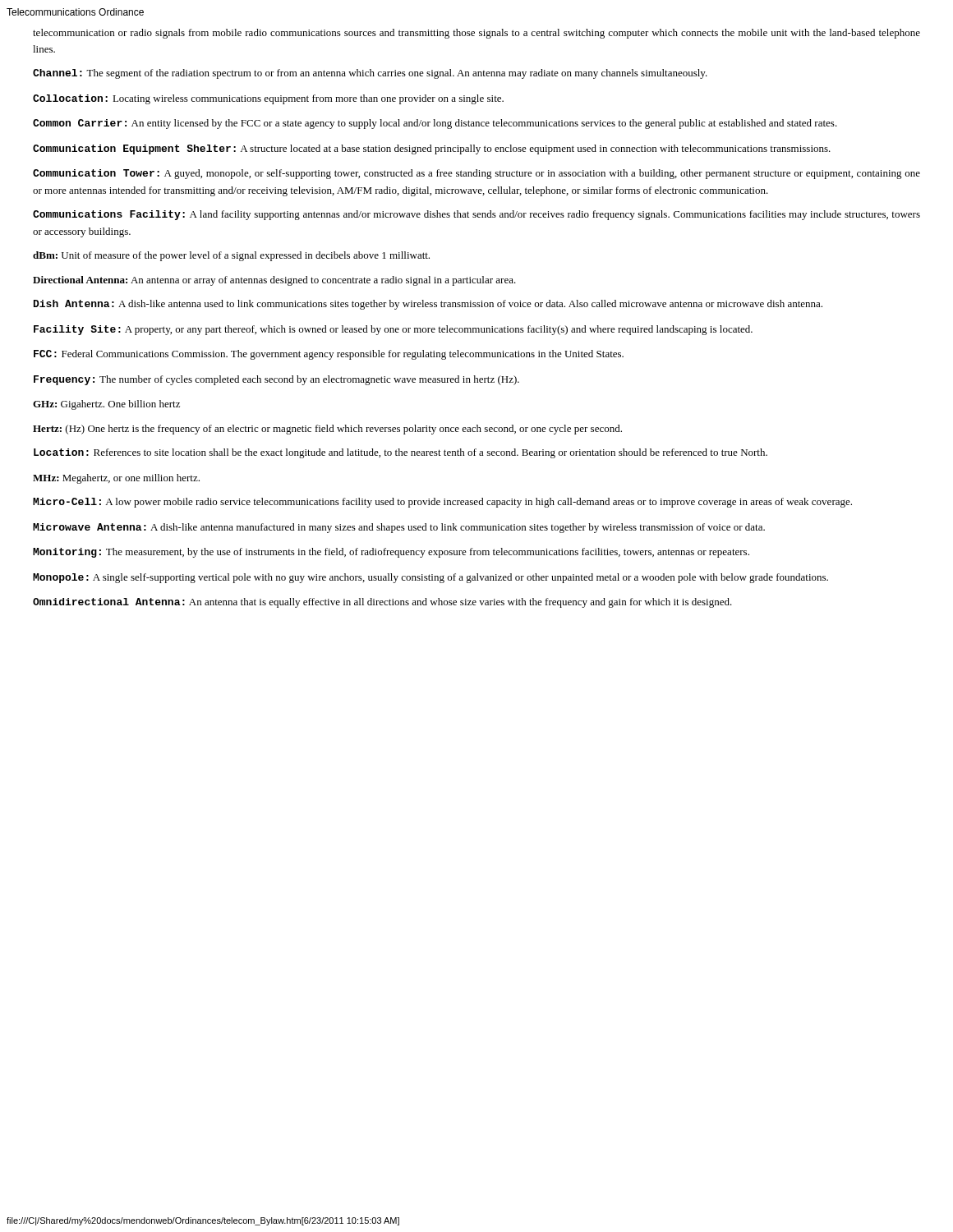
Task: Locate the text block starting "Directional Antenna: An antenna"
Action: pos(274,279)
